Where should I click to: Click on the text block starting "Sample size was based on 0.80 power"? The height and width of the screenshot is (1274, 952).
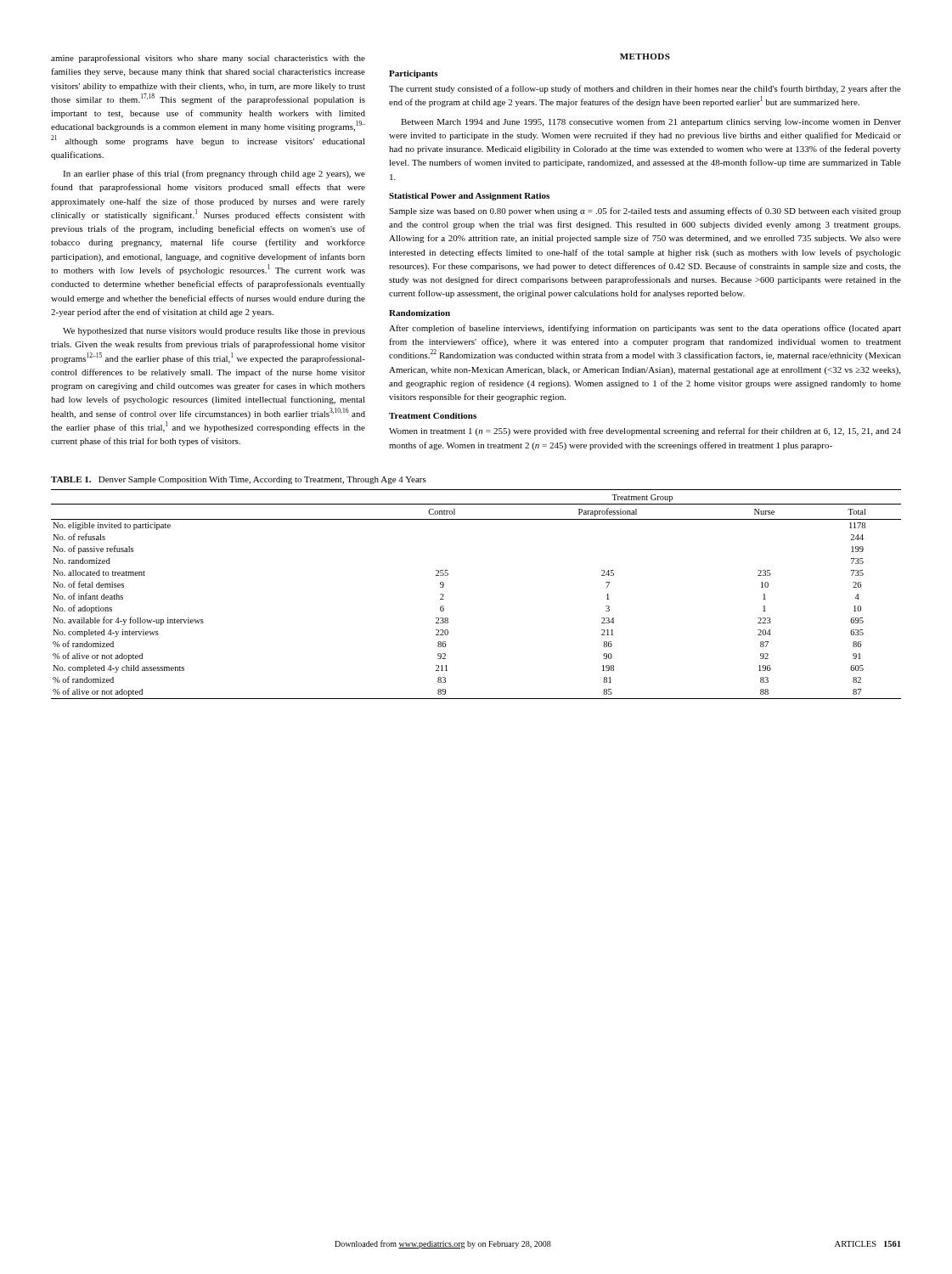point(645,252)
